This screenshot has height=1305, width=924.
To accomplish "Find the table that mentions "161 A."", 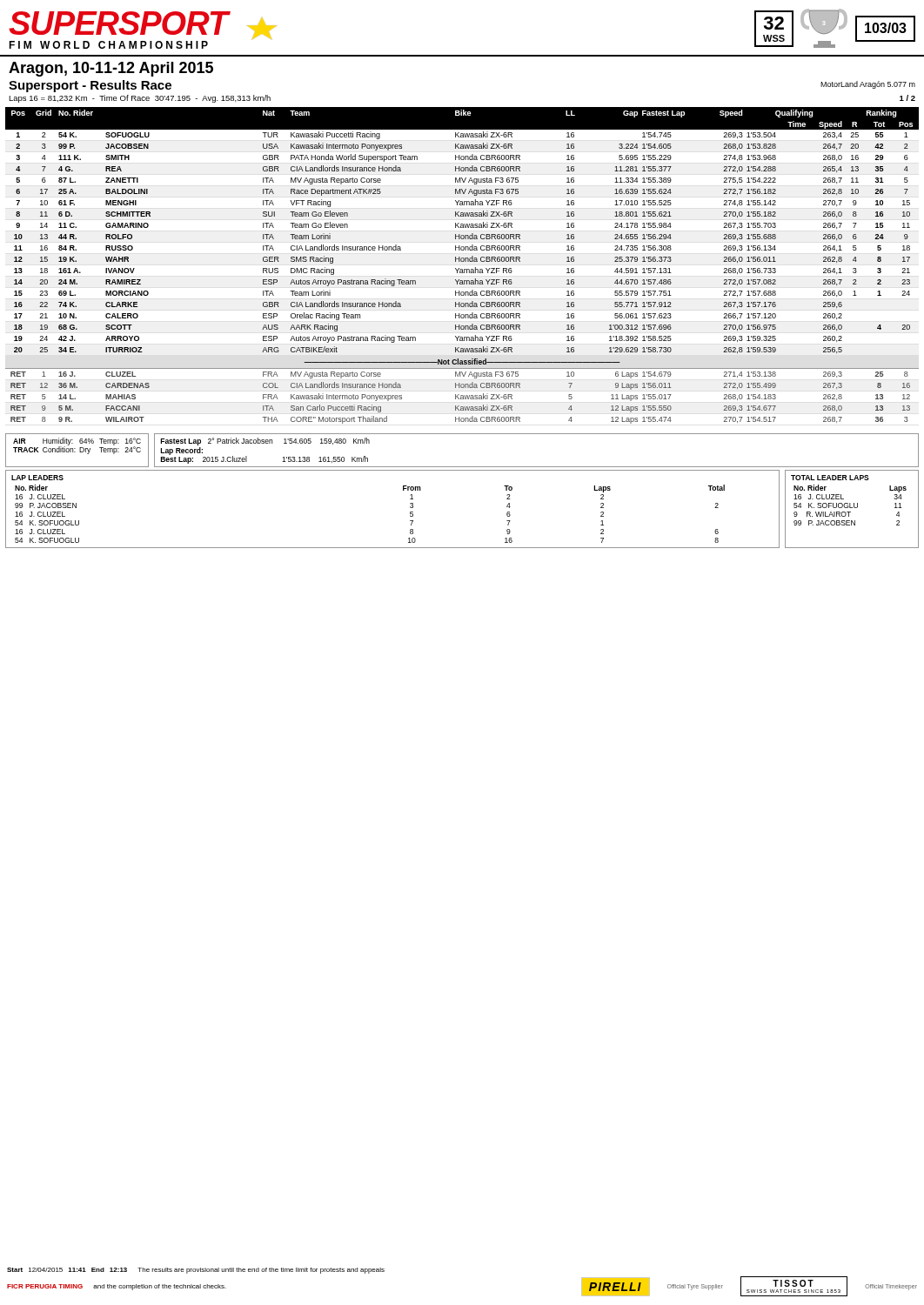I will [x=462, y=266].
